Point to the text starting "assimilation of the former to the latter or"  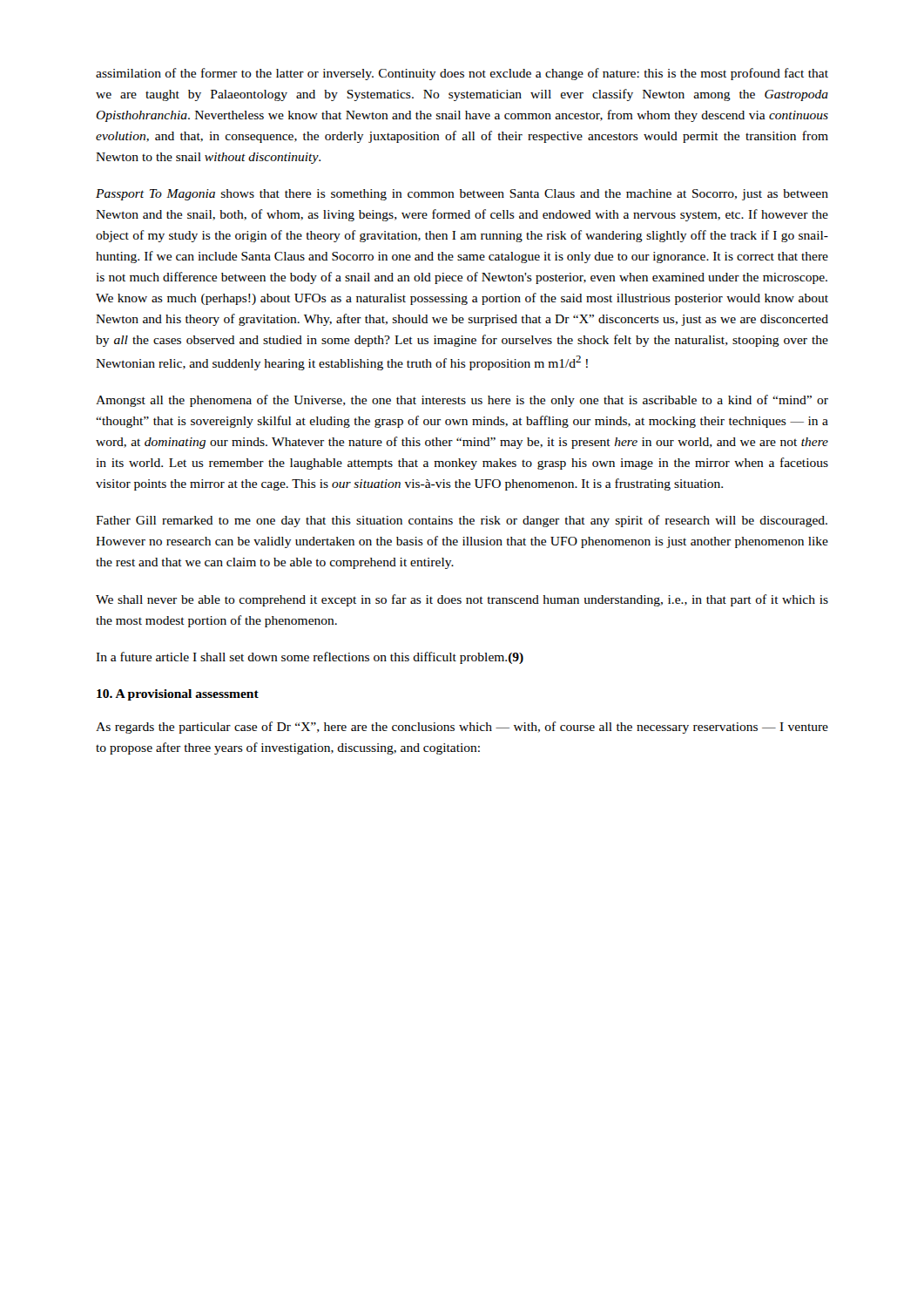coord(462,115)
